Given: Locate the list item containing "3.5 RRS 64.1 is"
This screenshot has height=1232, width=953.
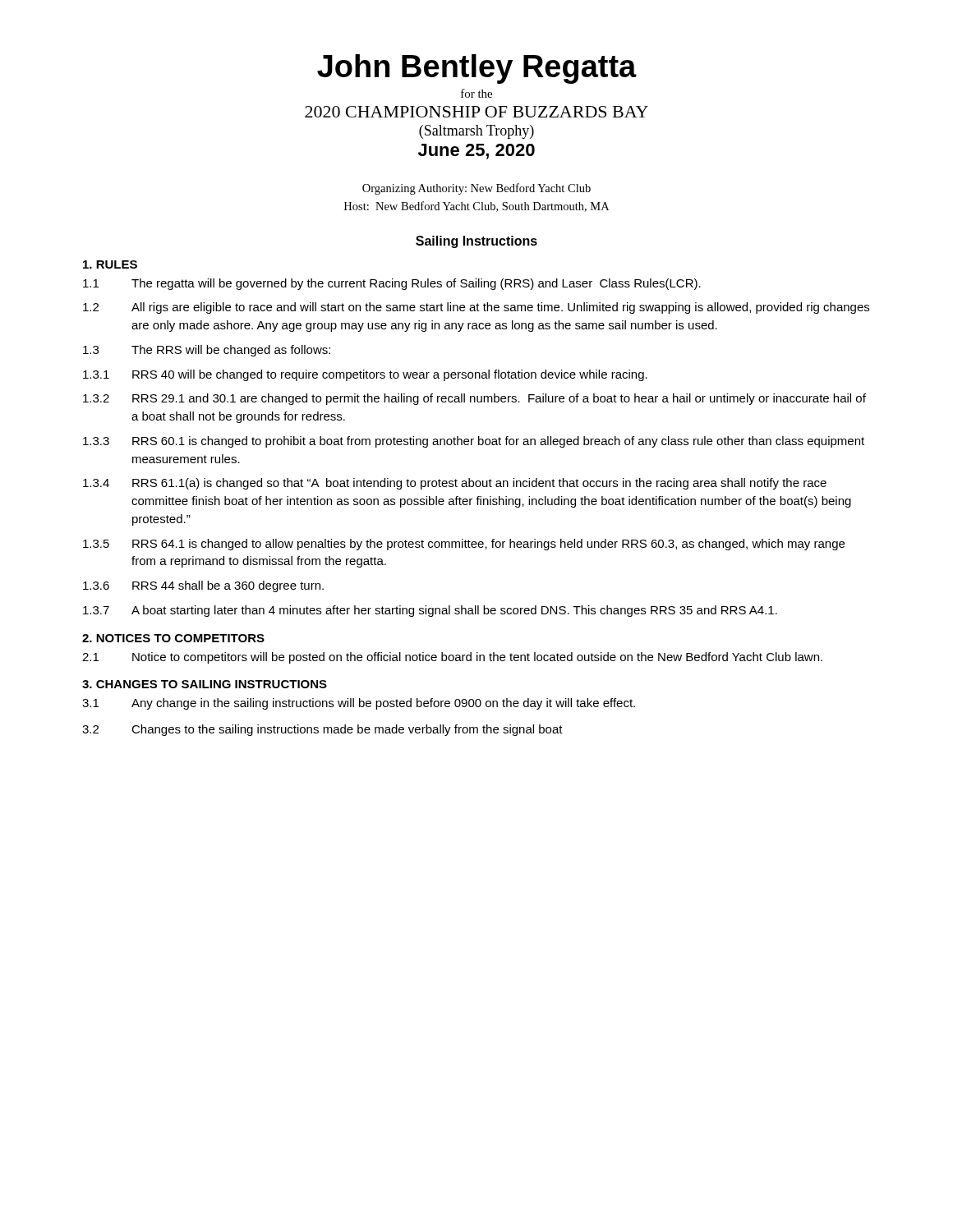Looking at the screenshot, I should click(x=476, y=552).
